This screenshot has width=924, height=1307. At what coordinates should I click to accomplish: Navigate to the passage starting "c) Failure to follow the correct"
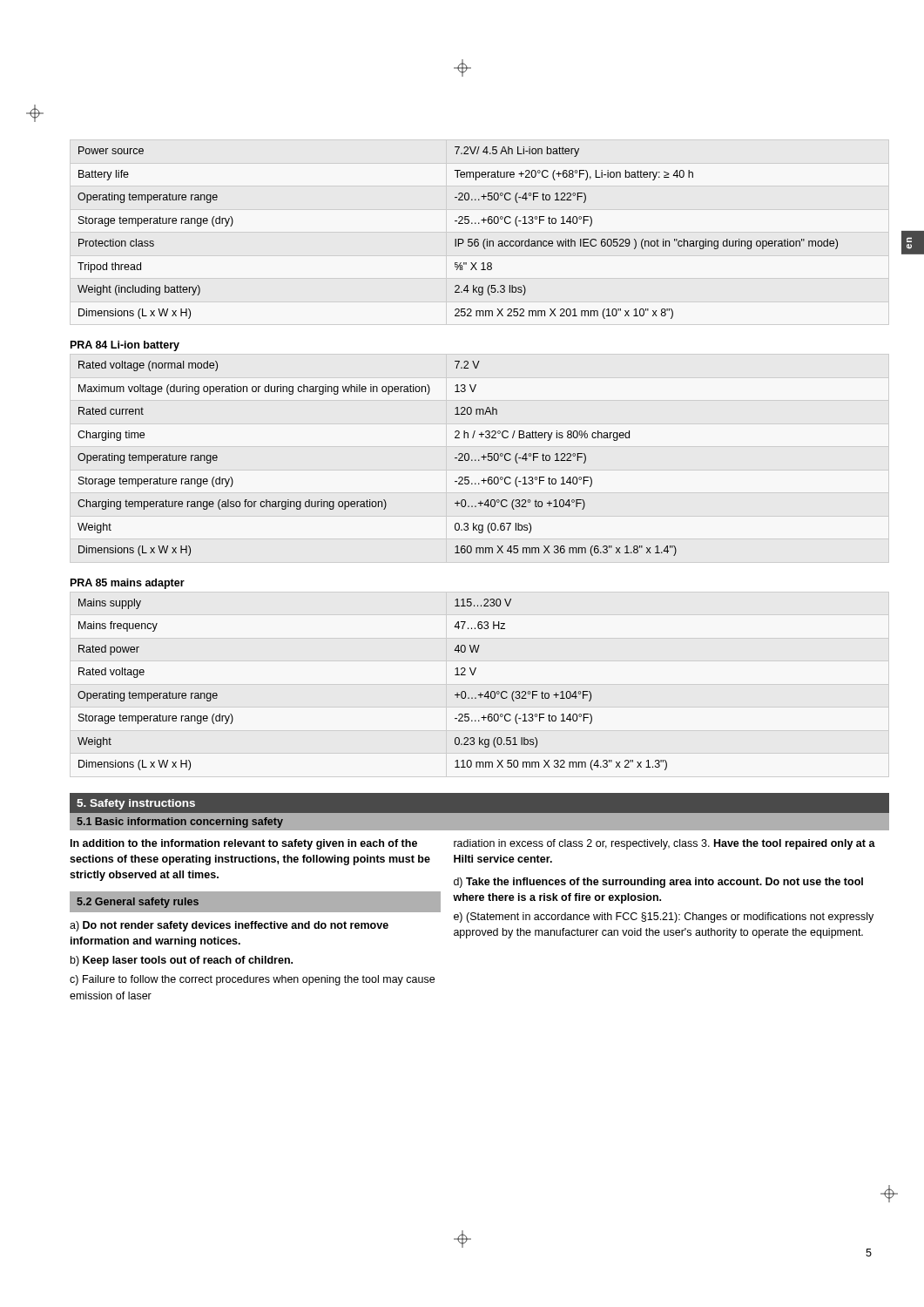click(x=252, y=988)
